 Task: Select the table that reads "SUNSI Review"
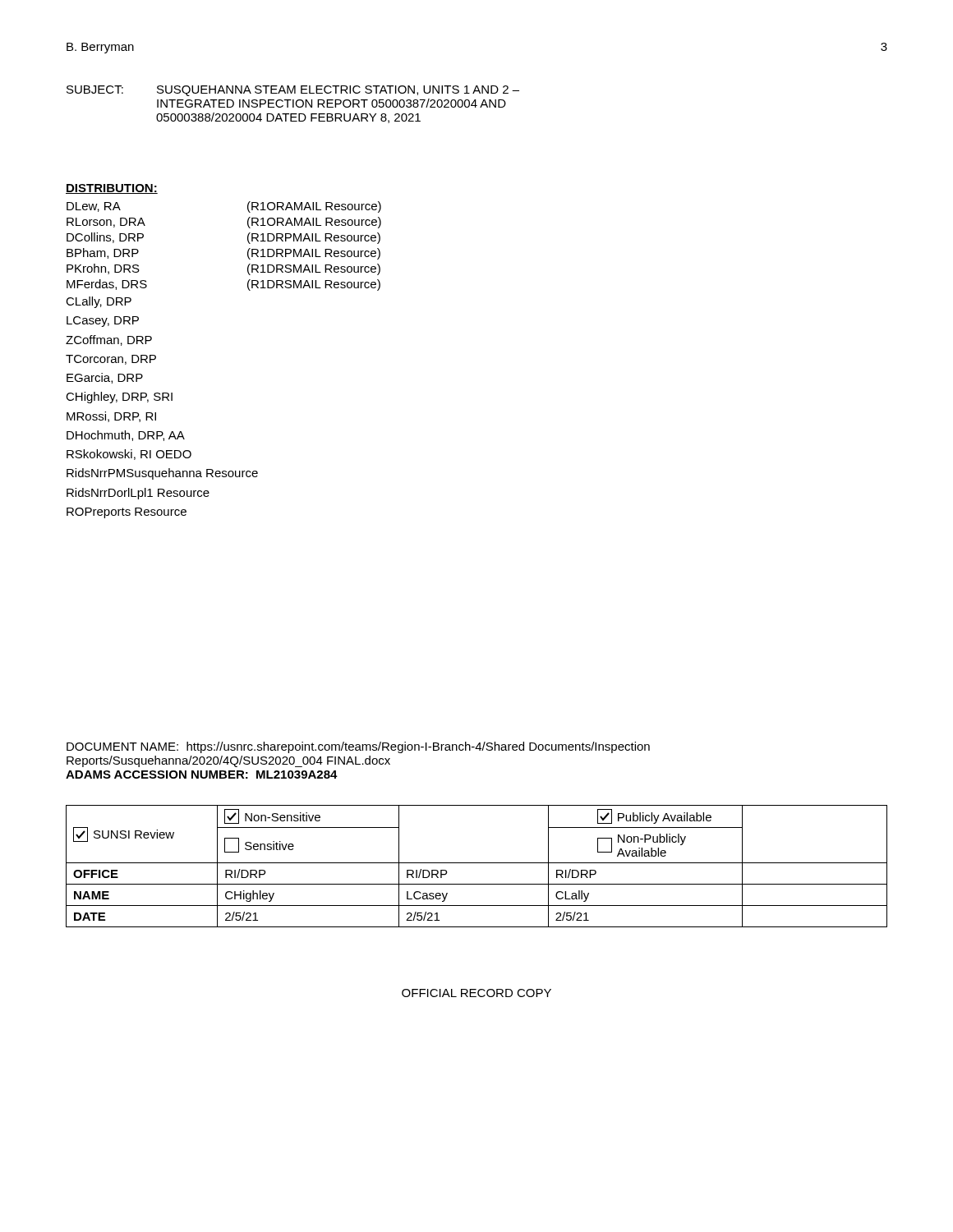[x=476, y=866]
